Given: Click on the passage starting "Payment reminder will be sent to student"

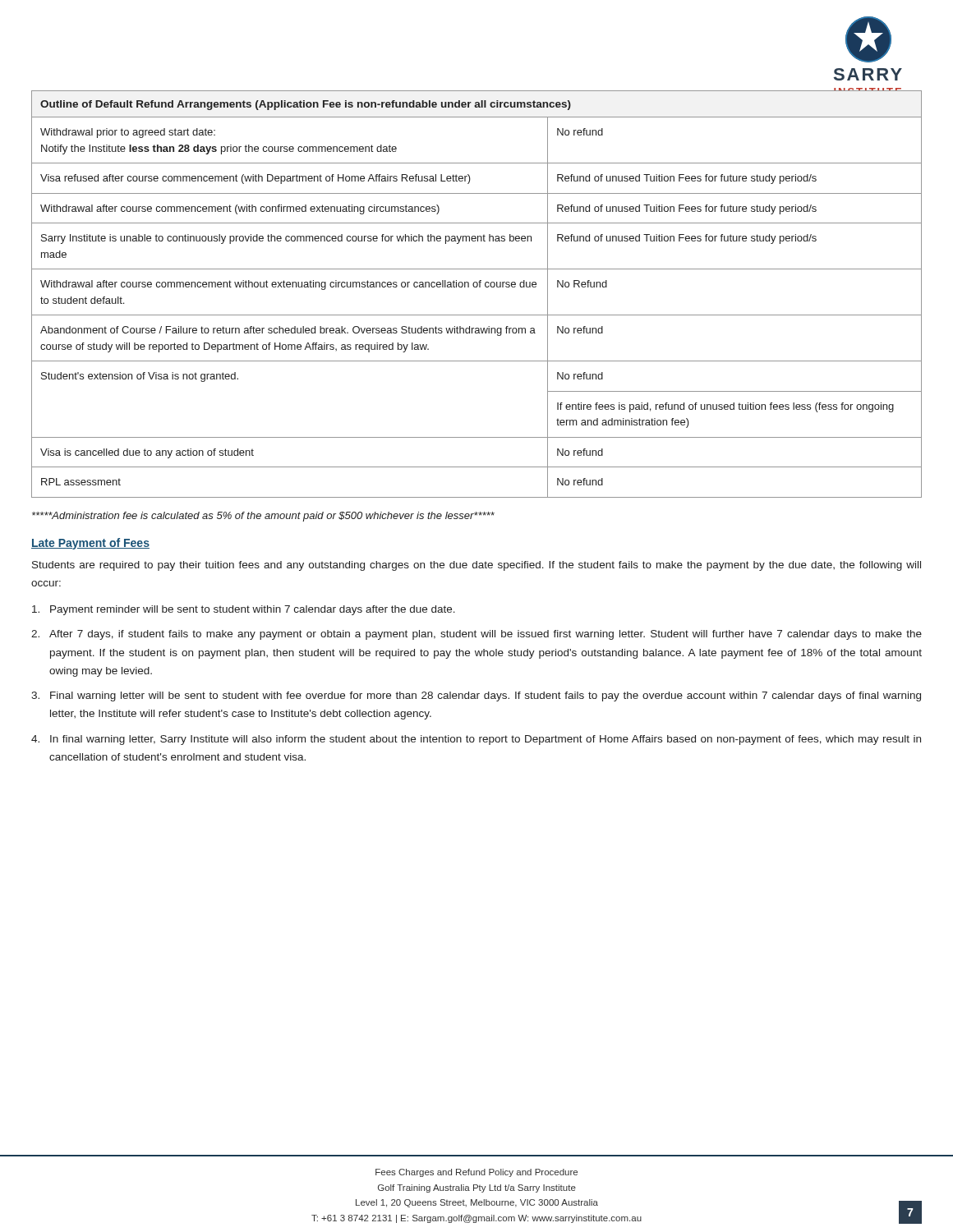Looking at the screenshot, I should pos(244,610).
